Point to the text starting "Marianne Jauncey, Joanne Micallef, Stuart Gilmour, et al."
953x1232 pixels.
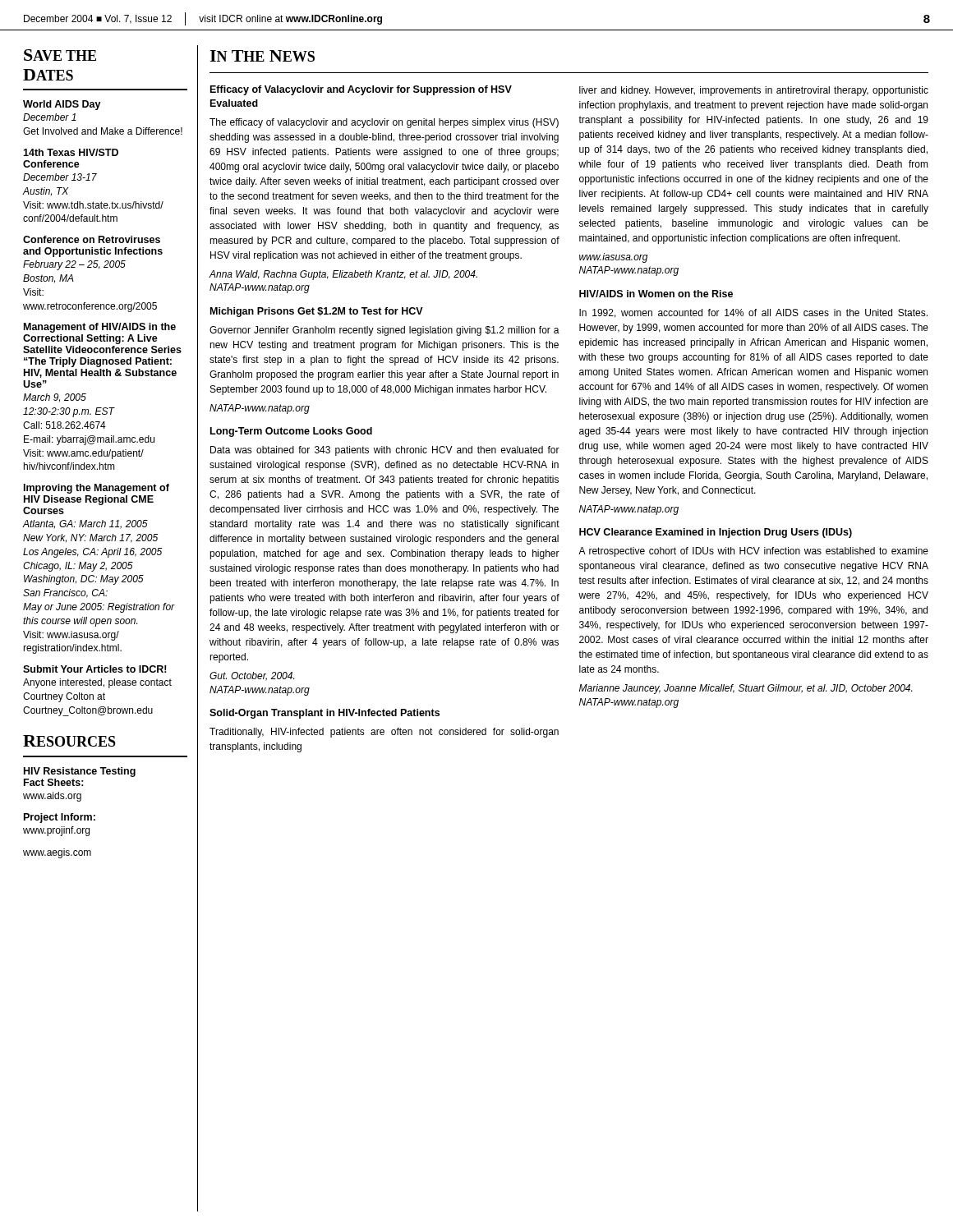(746, 695)
